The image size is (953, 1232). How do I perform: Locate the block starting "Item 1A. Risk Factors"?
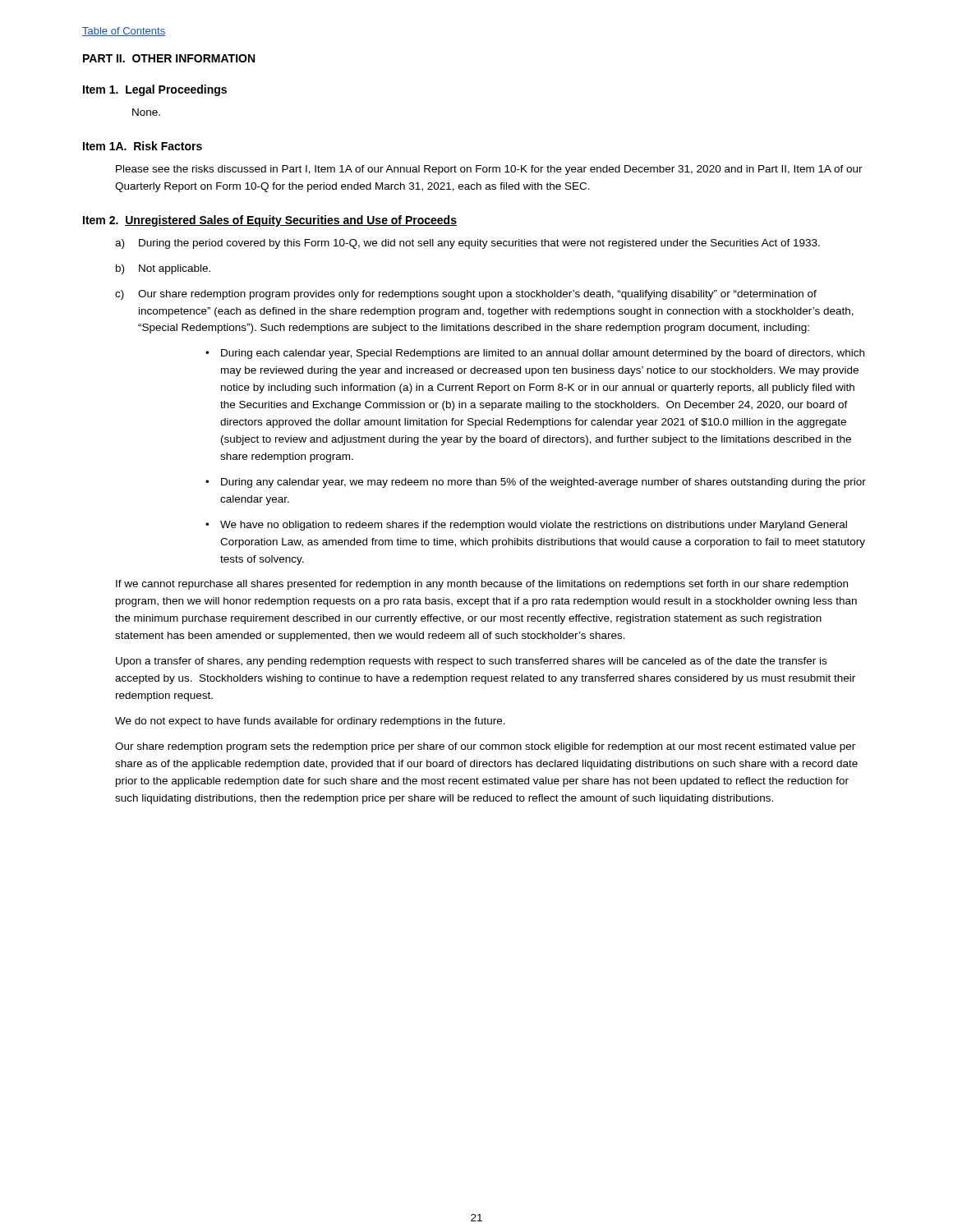[142, 146]
